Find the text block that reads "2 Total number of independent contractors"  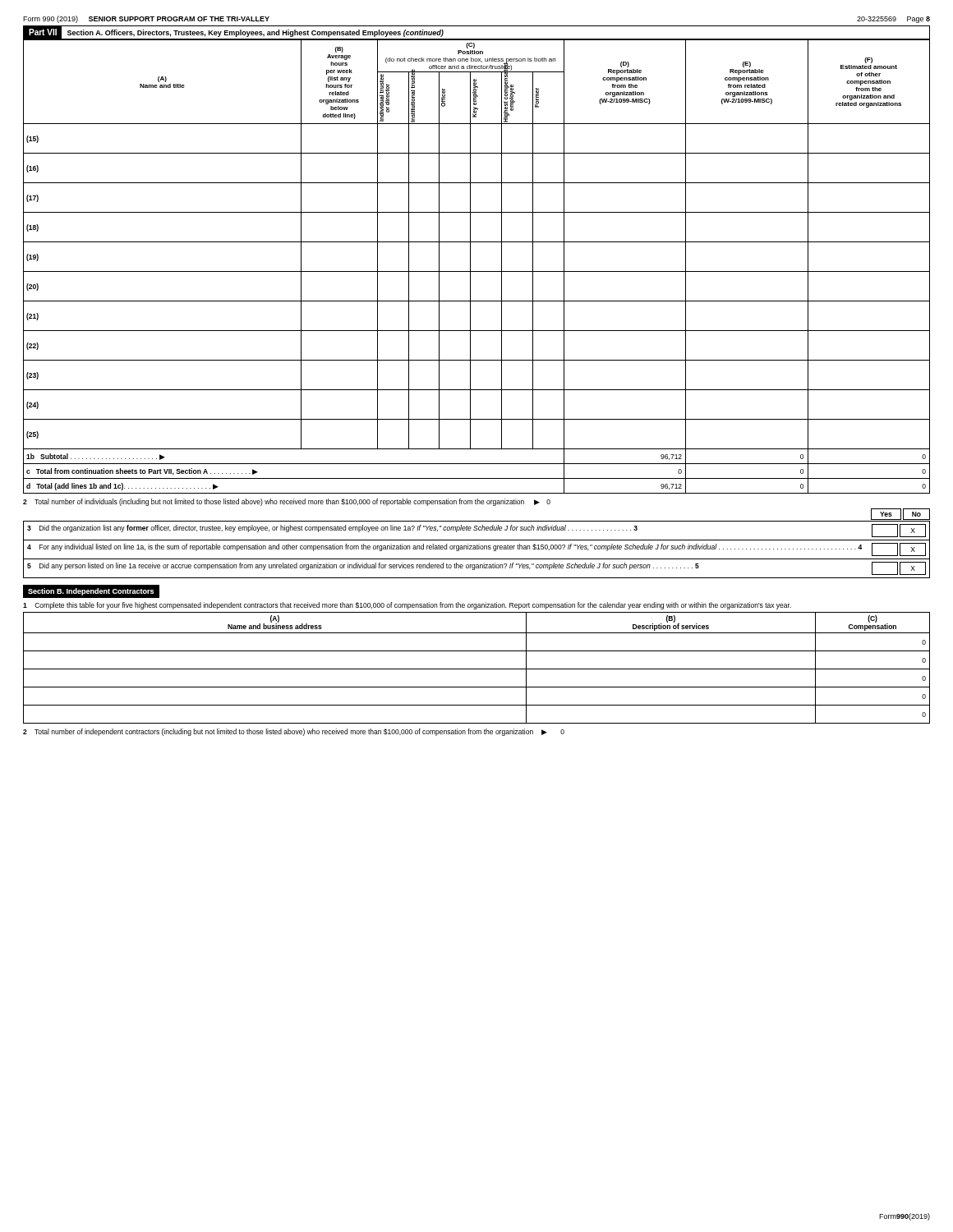[x=294, y=732]
